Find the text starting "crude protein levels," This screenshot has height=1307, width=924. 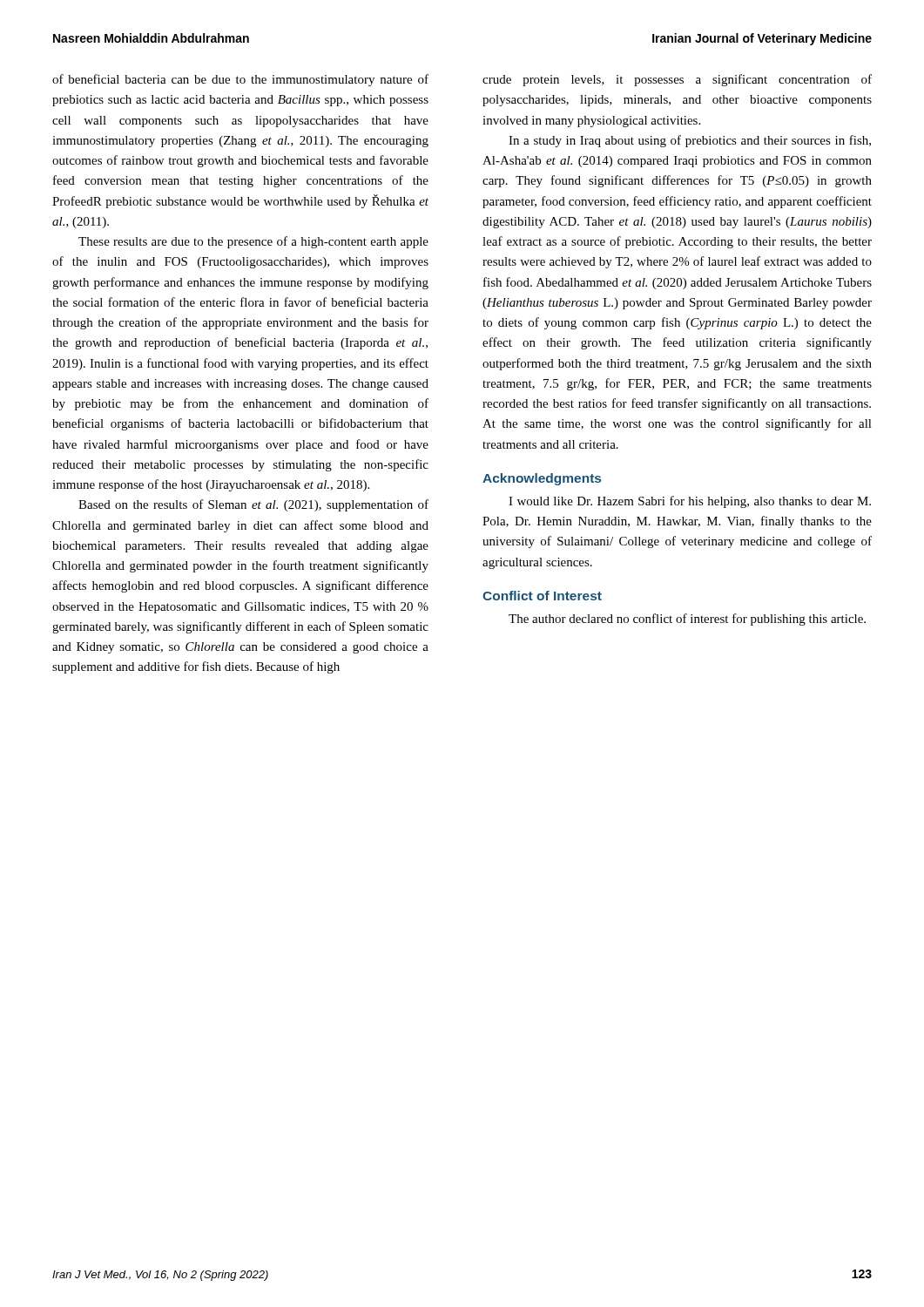pyautogui.click(x=677, y=100)
